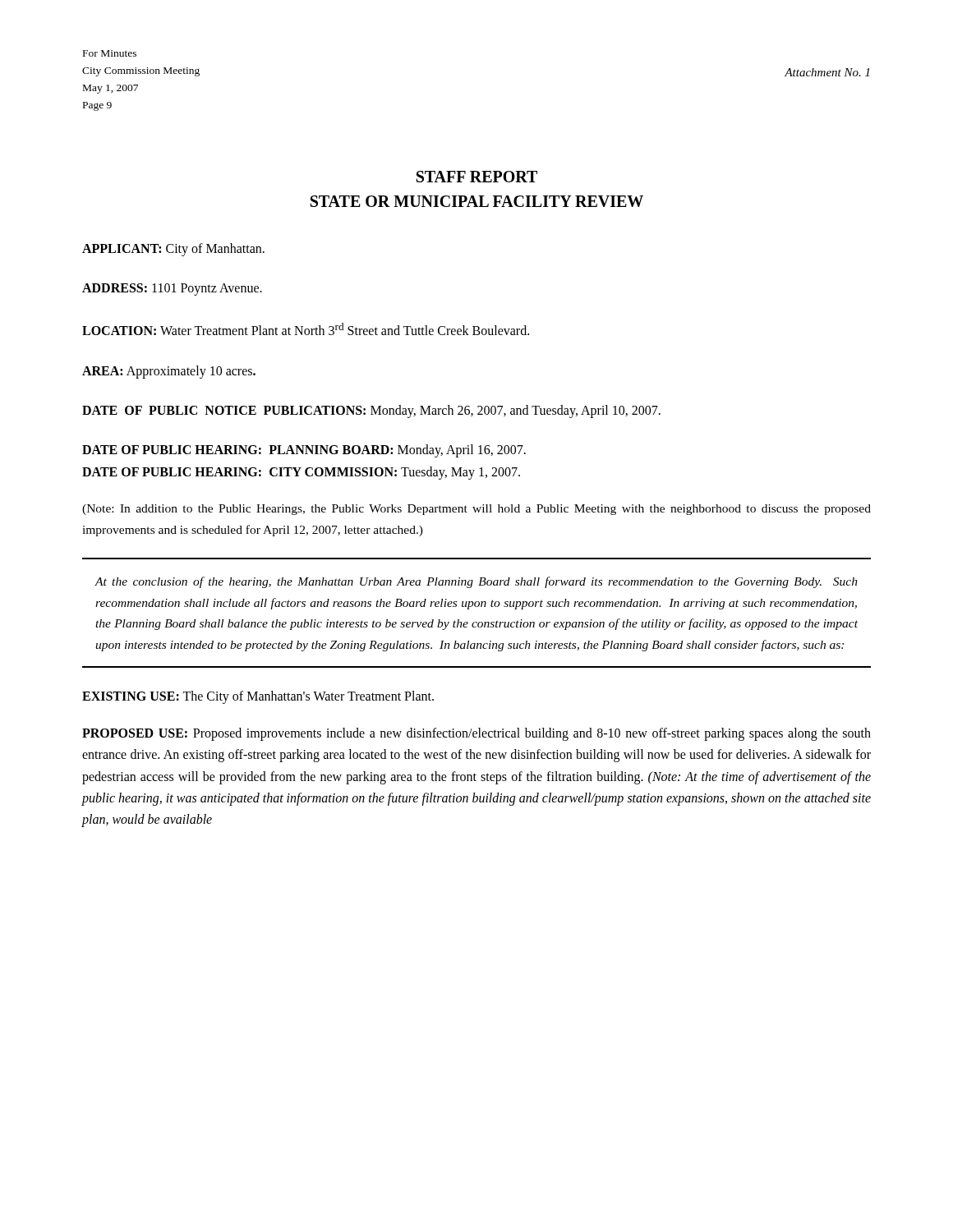Point to the block starting "ADDRESS: 1101 Poyntz Avenue."
Image resolution: width=953 pixels, height=1232 pixels.
172,288
